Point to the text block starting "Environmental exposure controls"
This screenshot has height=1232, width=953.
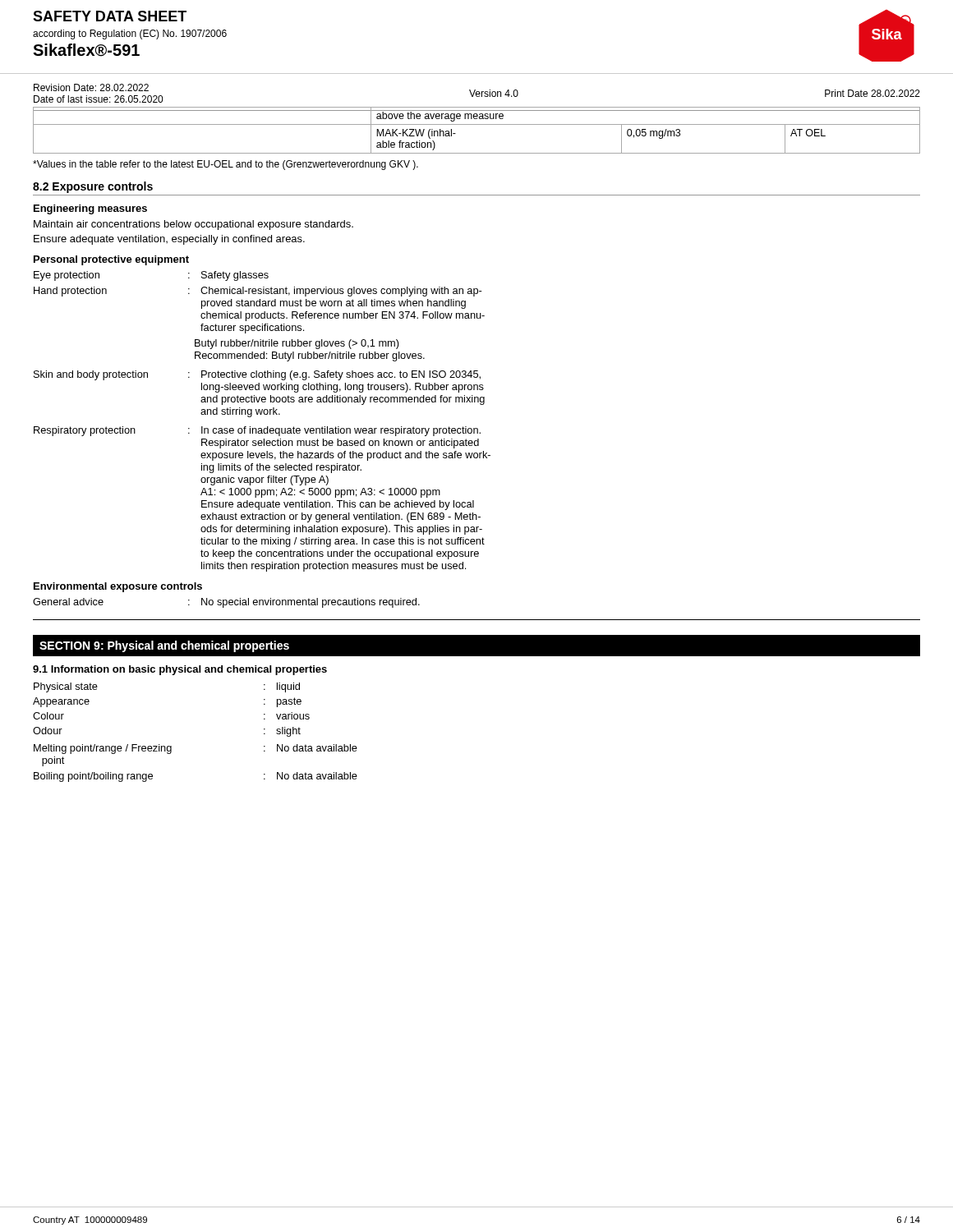pos(118,586)
